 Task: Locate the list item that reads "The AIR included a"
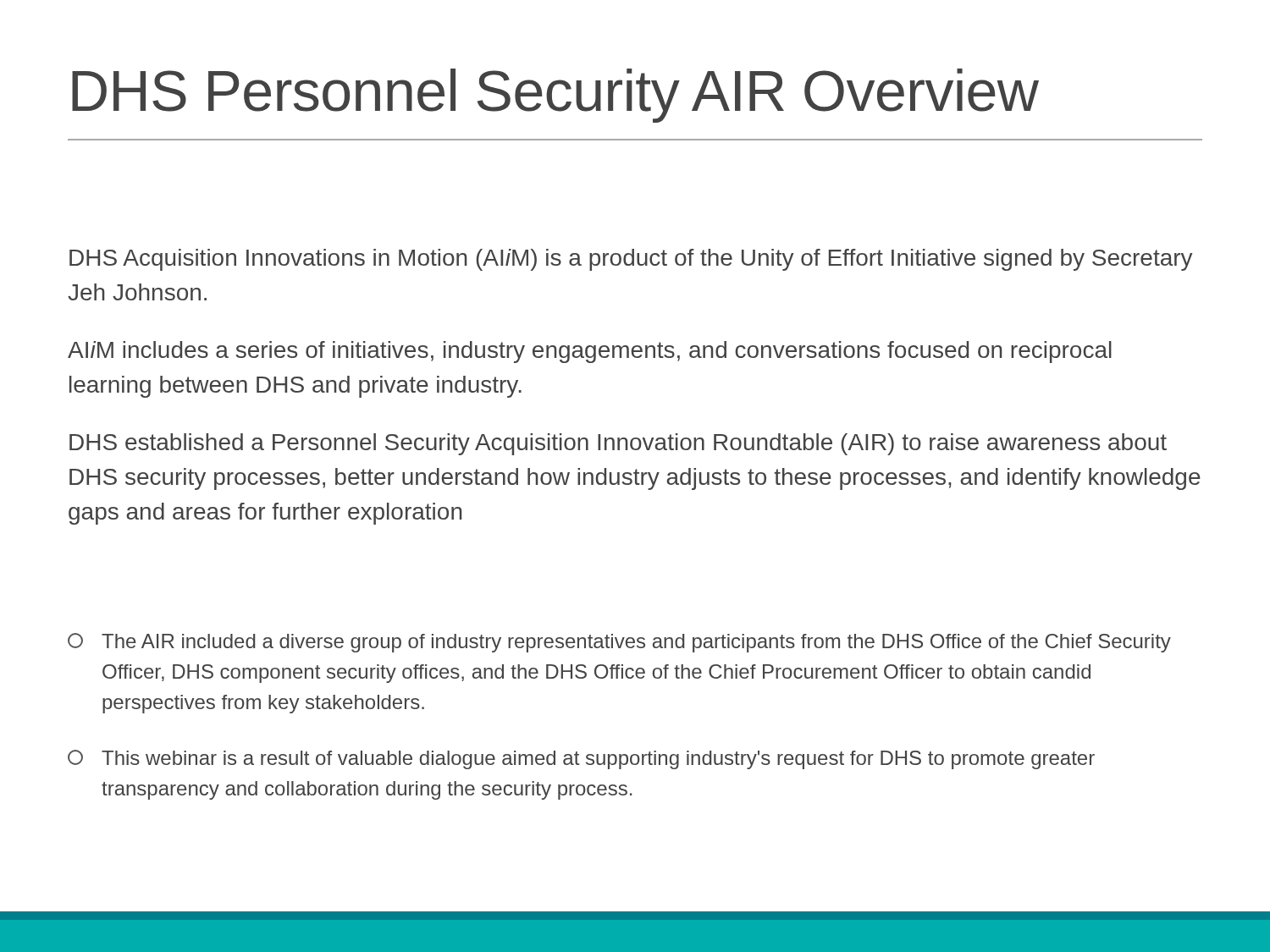coord(635,672)
